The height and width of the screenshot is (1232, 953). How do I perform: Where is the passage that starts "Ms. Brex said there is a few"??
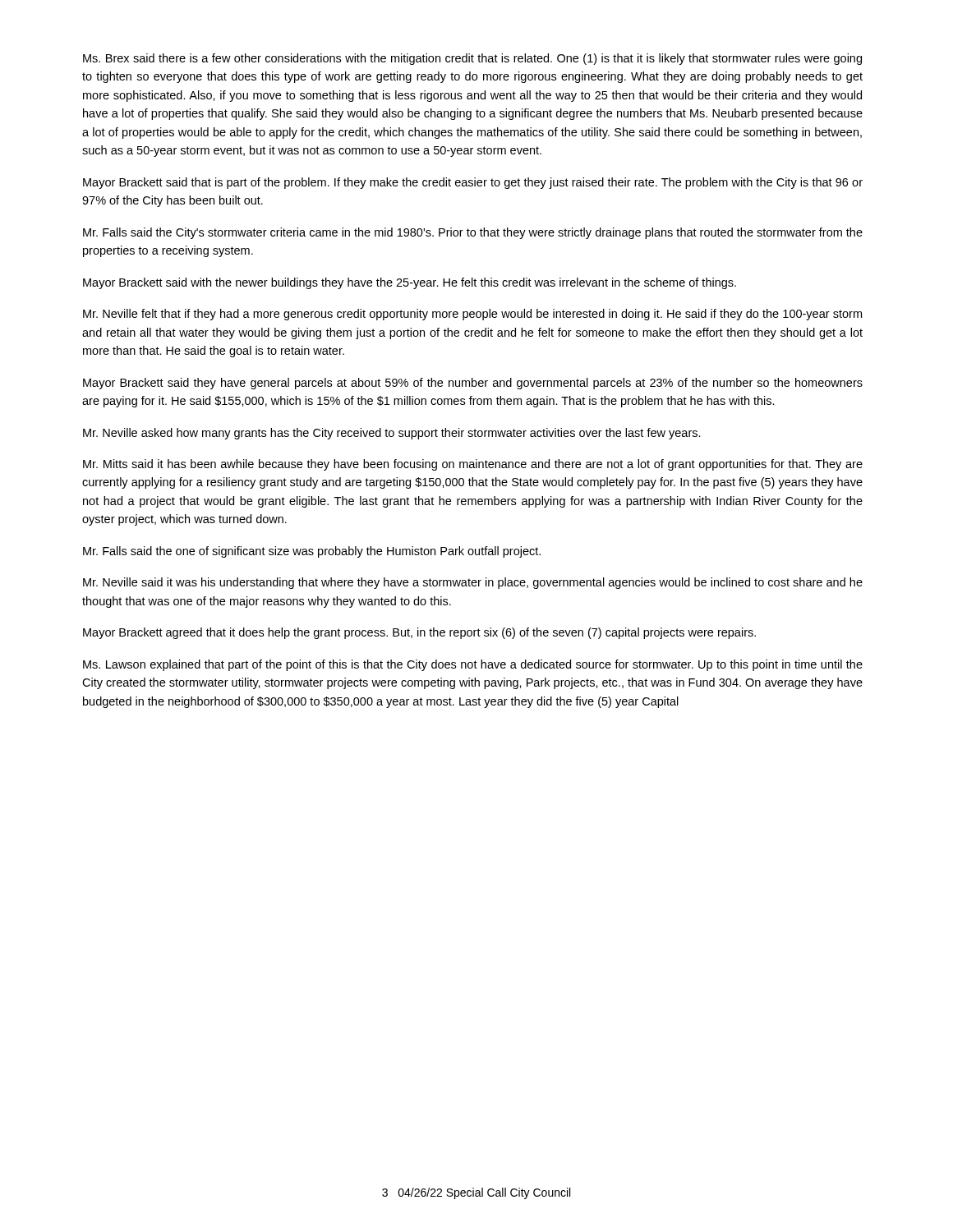(x=472, y=104)
